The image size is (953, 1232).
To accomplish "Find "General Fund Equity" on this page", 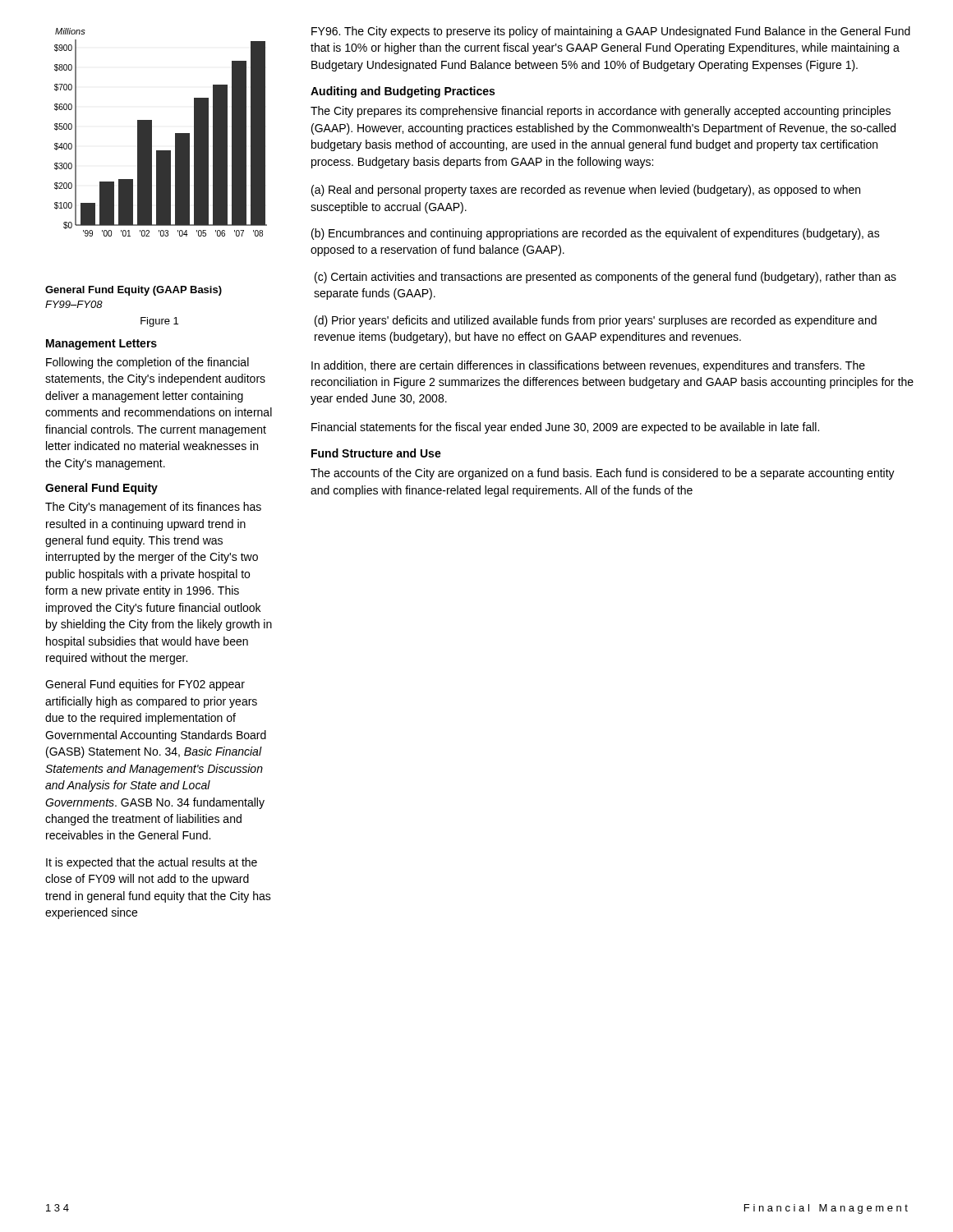I will click(101, 488).
